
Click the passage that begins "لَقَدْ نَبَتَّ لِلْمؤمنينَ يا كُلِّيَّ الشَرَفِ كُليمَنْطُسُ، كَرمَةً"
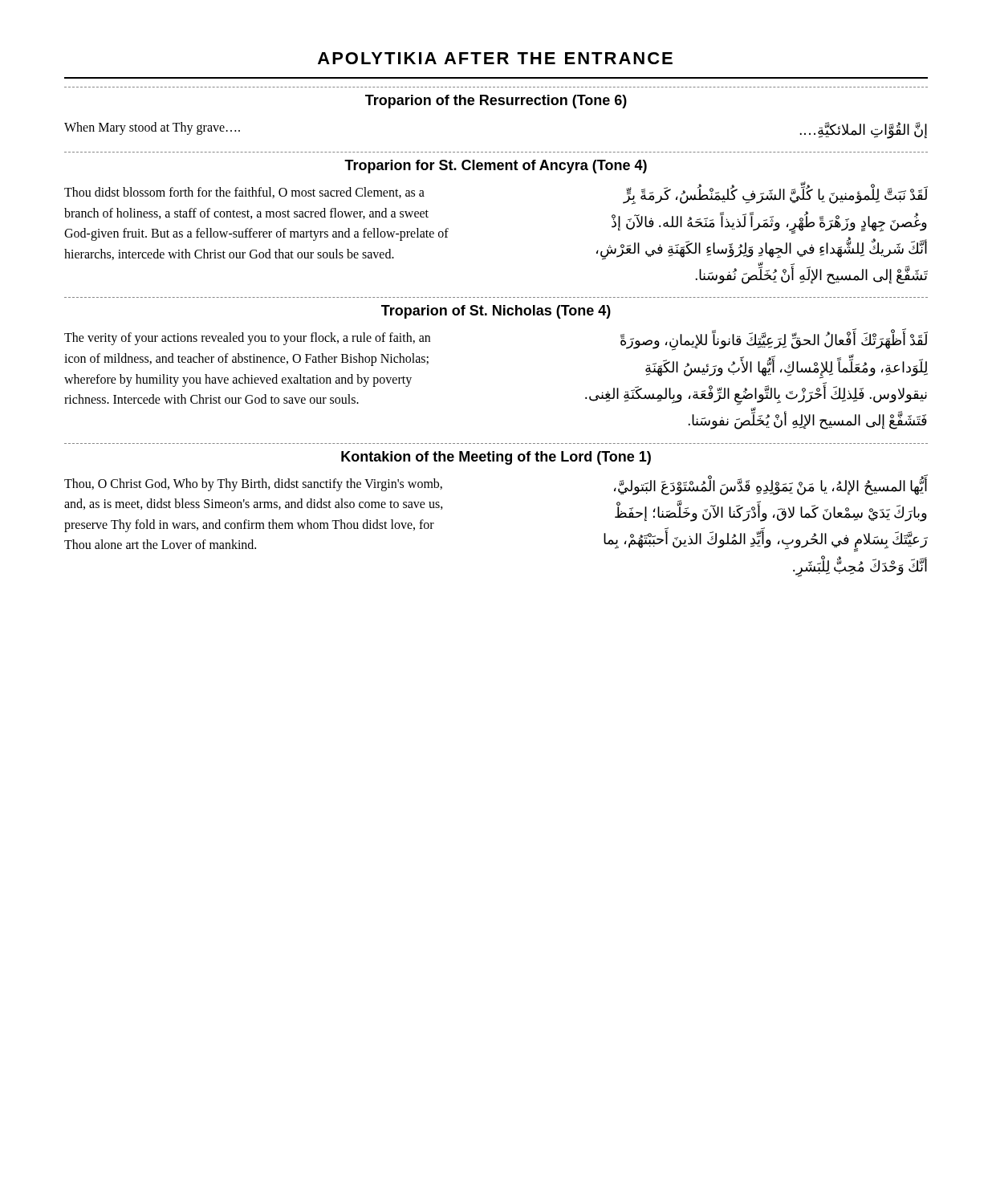tap(761, 235)
